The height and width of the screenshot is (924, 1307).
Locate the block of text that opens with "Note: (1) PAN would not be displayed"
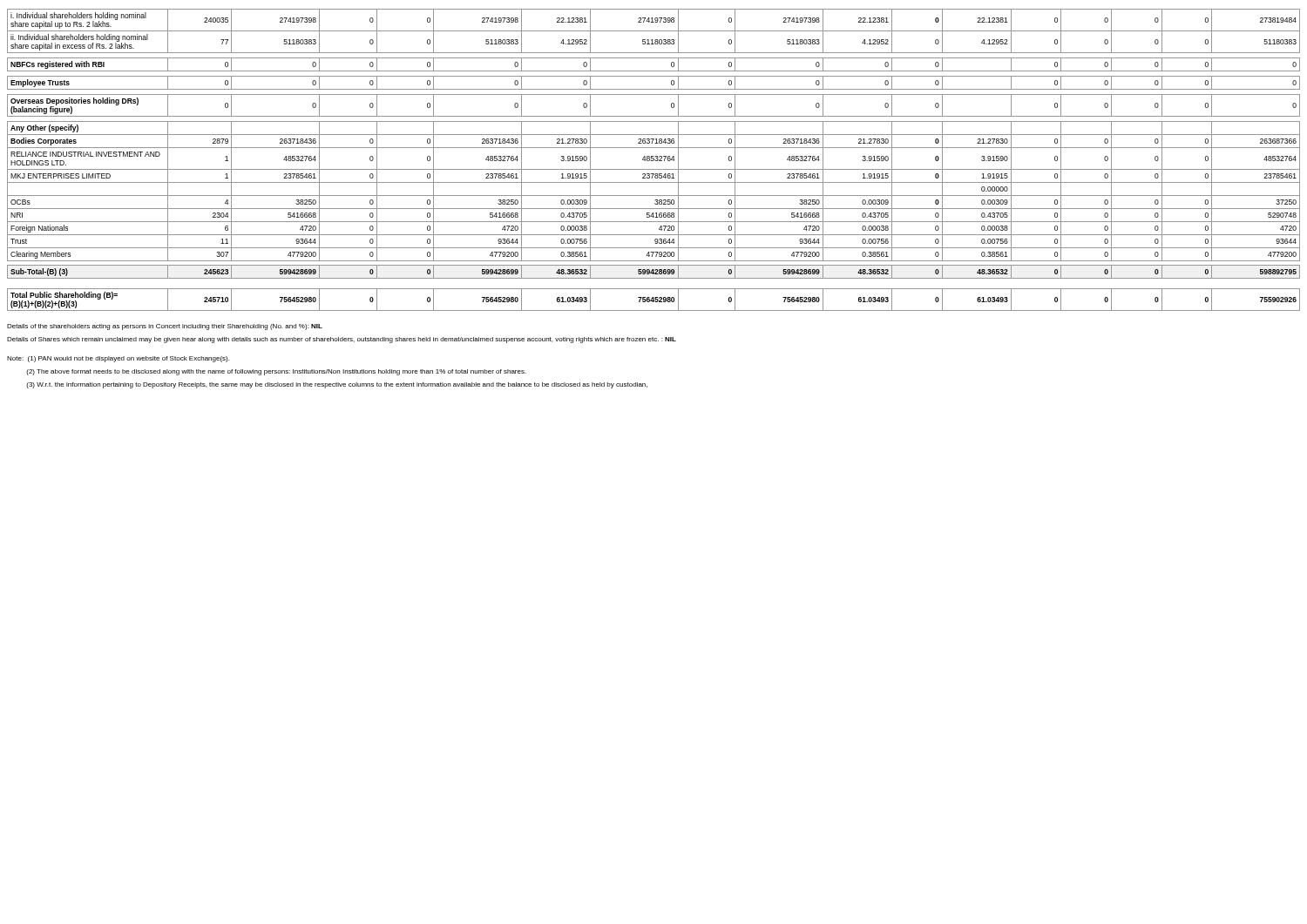[x=118, y=359]
